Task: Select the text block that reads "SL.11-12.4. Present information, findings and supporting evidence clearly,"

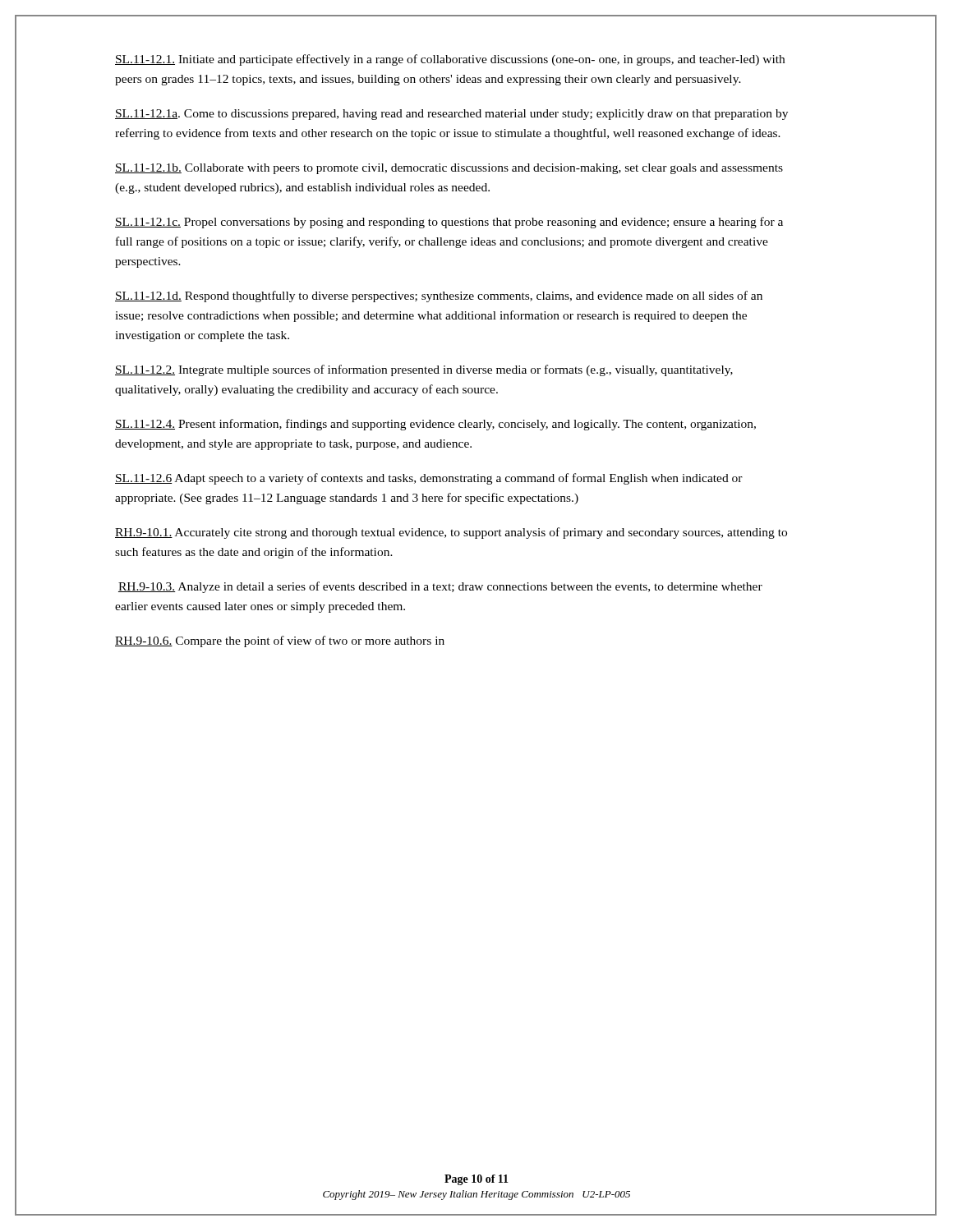Action: tap(436, 433)
